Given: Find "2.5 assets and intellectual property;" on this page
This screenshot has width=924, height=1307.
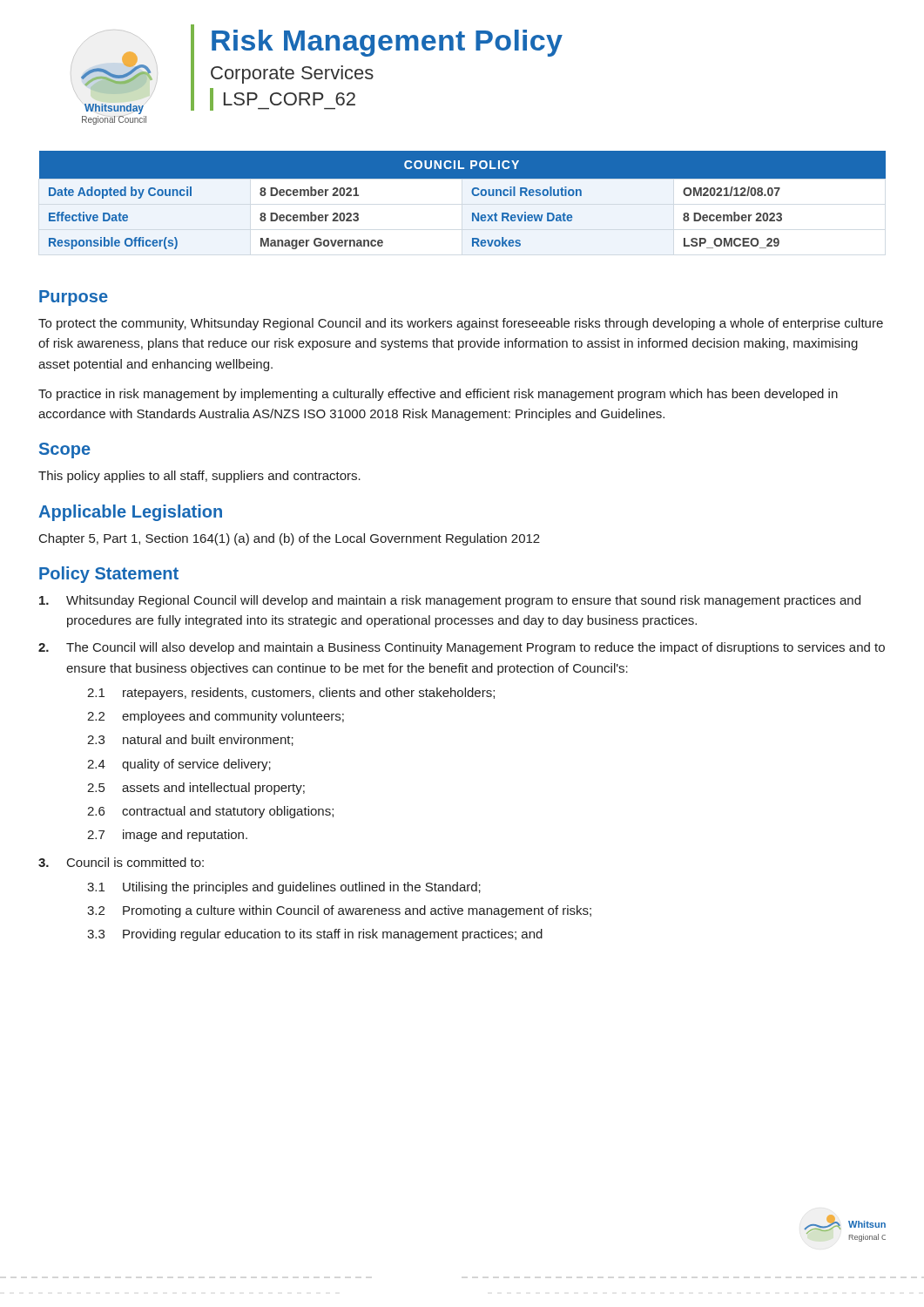Looking at the screenshot, I should [196, 787].
